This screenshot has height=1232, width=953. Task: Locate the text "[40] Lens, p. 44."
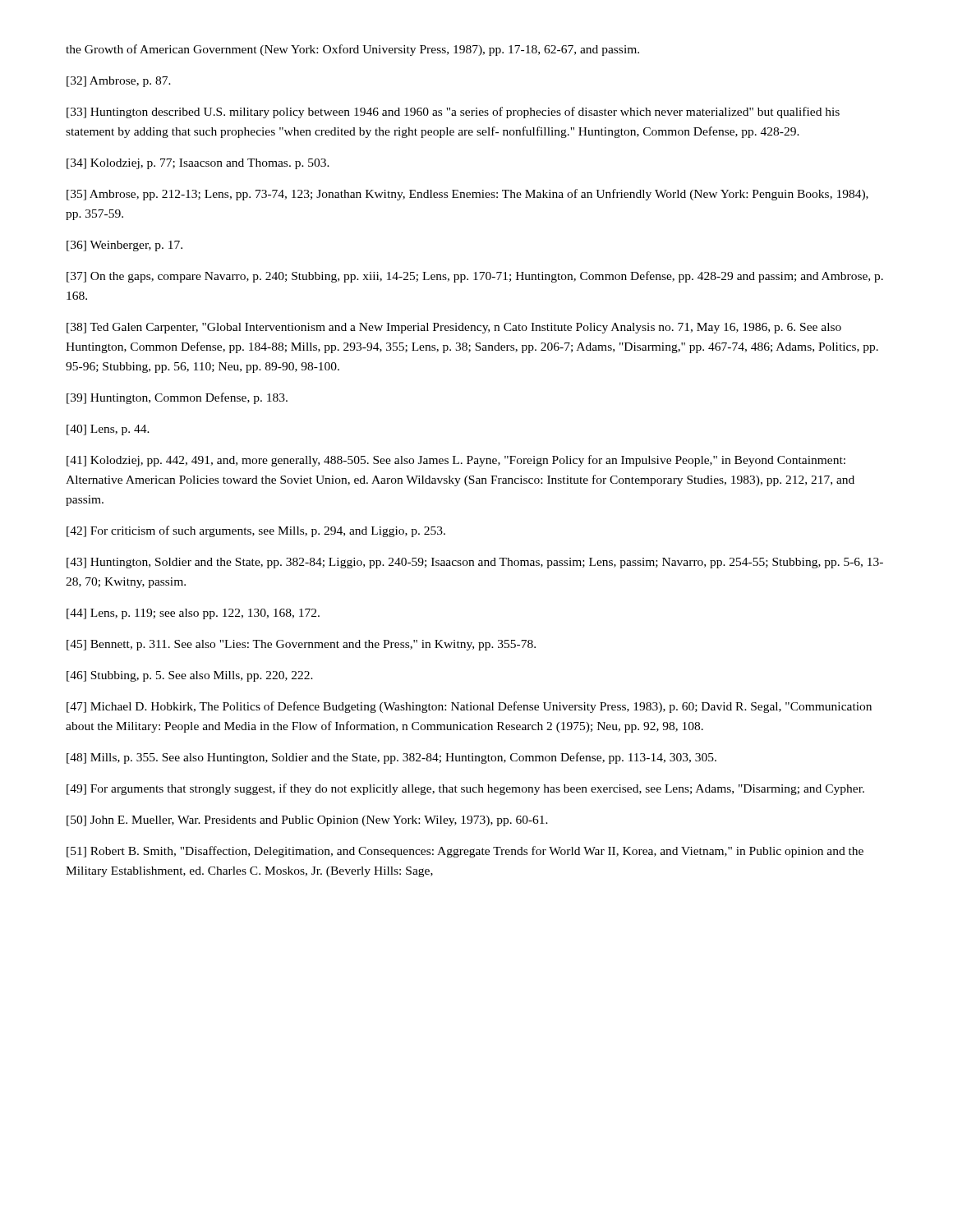108,428
